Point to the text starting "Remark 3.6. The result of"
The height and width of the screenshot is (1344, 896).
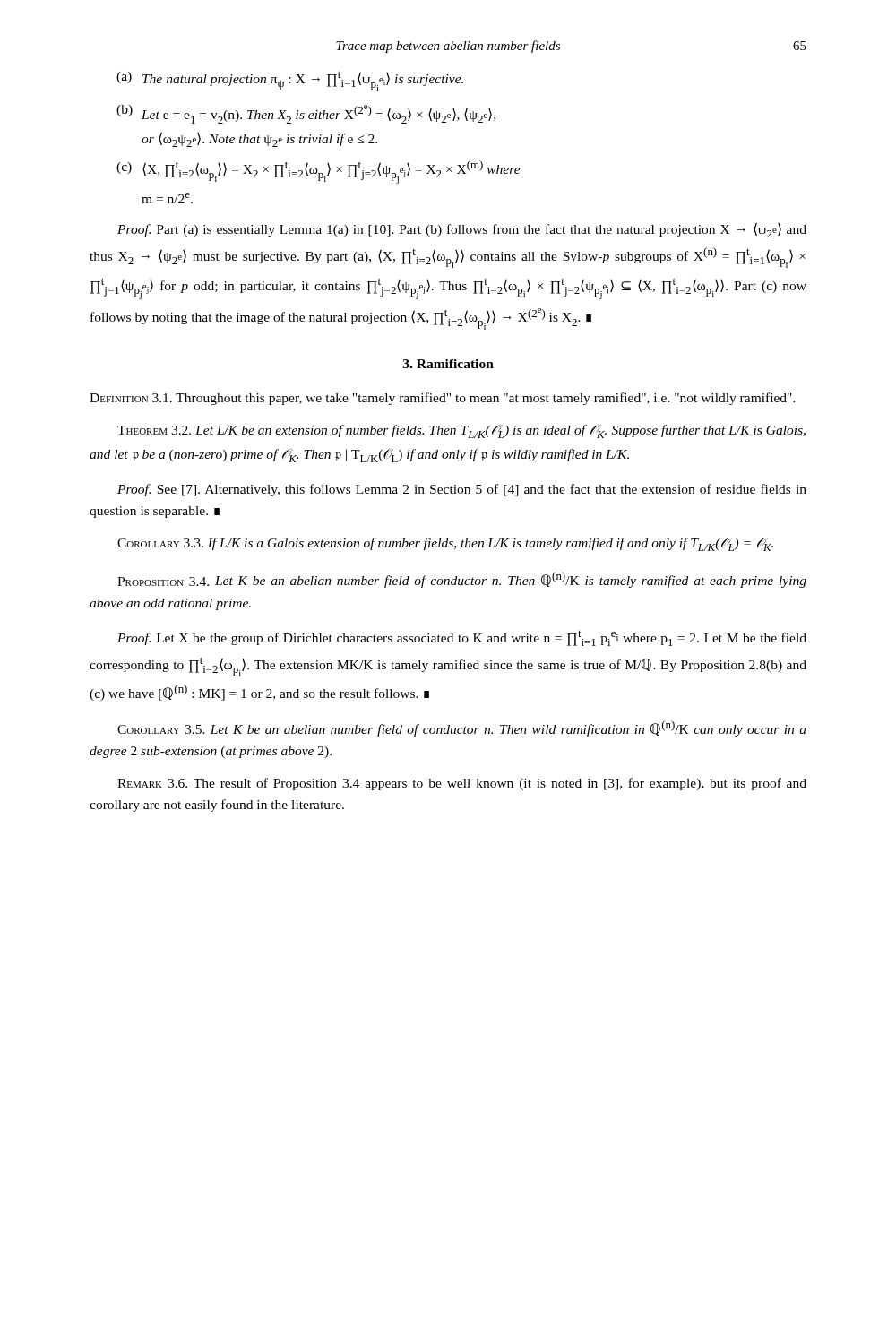pos(448,793)
